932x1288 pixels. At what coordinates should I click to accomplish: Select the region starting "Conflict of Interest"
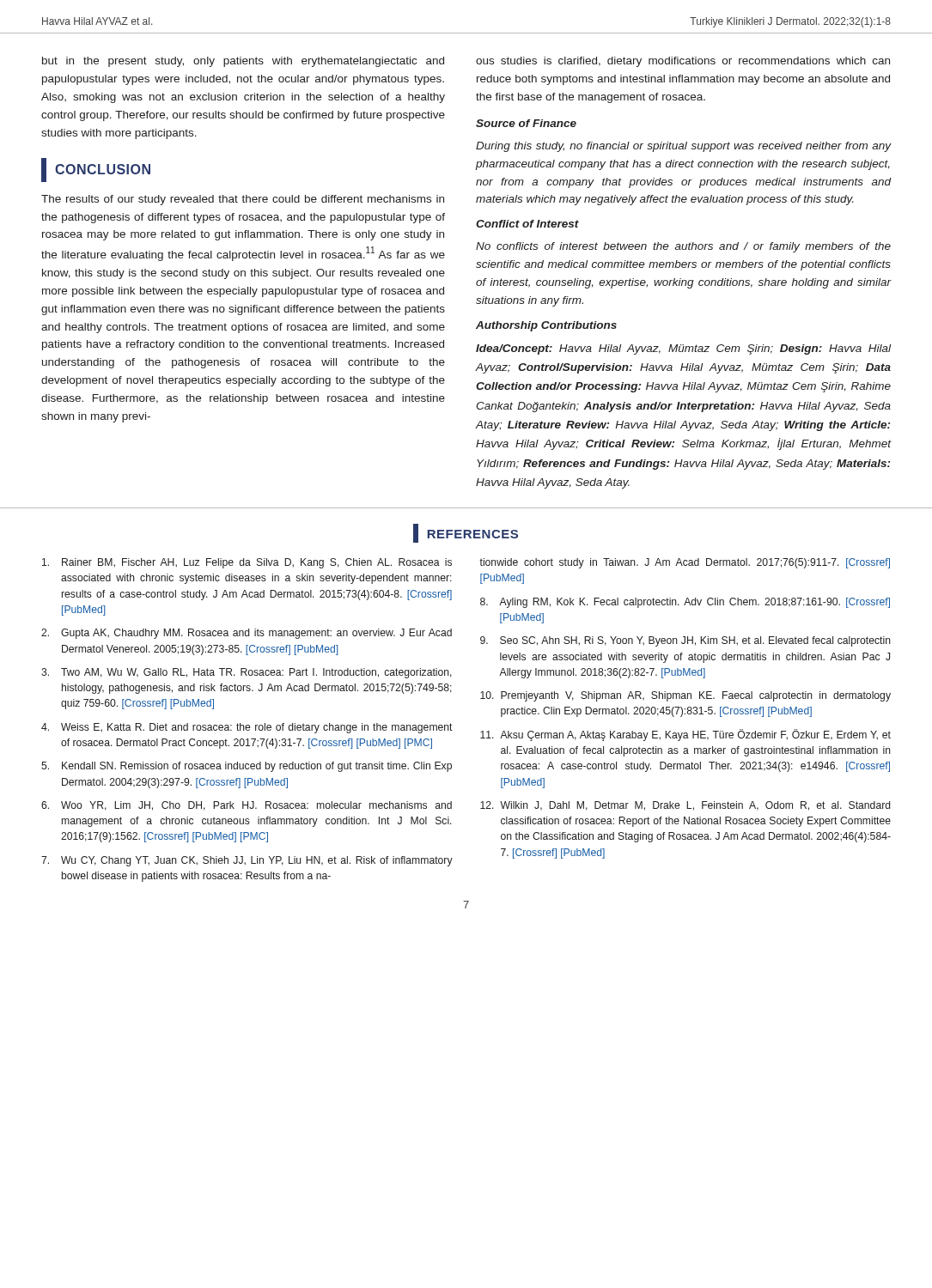[x=527, y=224]
